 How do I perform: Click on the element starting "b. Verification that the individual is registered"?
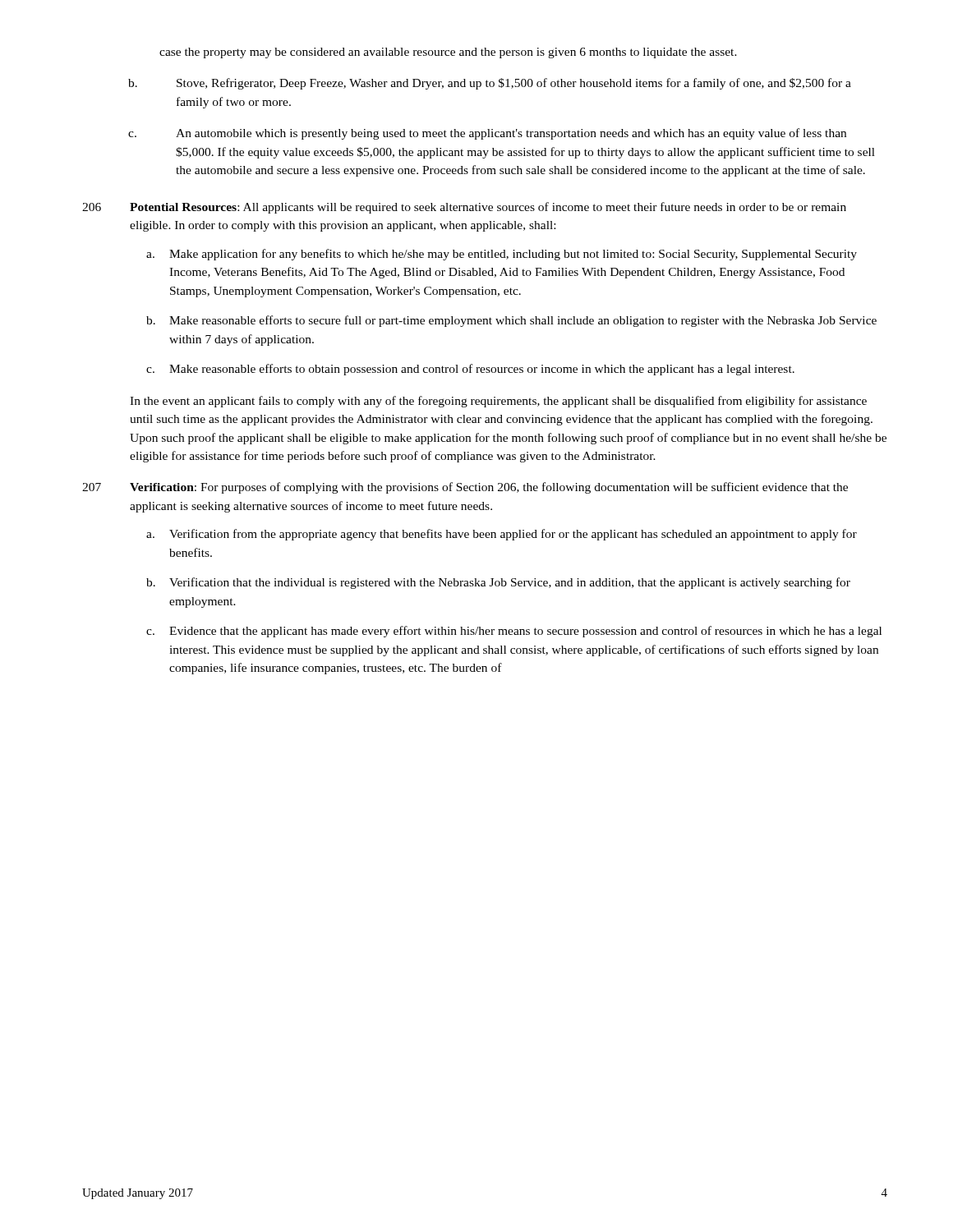coord(517,592)
